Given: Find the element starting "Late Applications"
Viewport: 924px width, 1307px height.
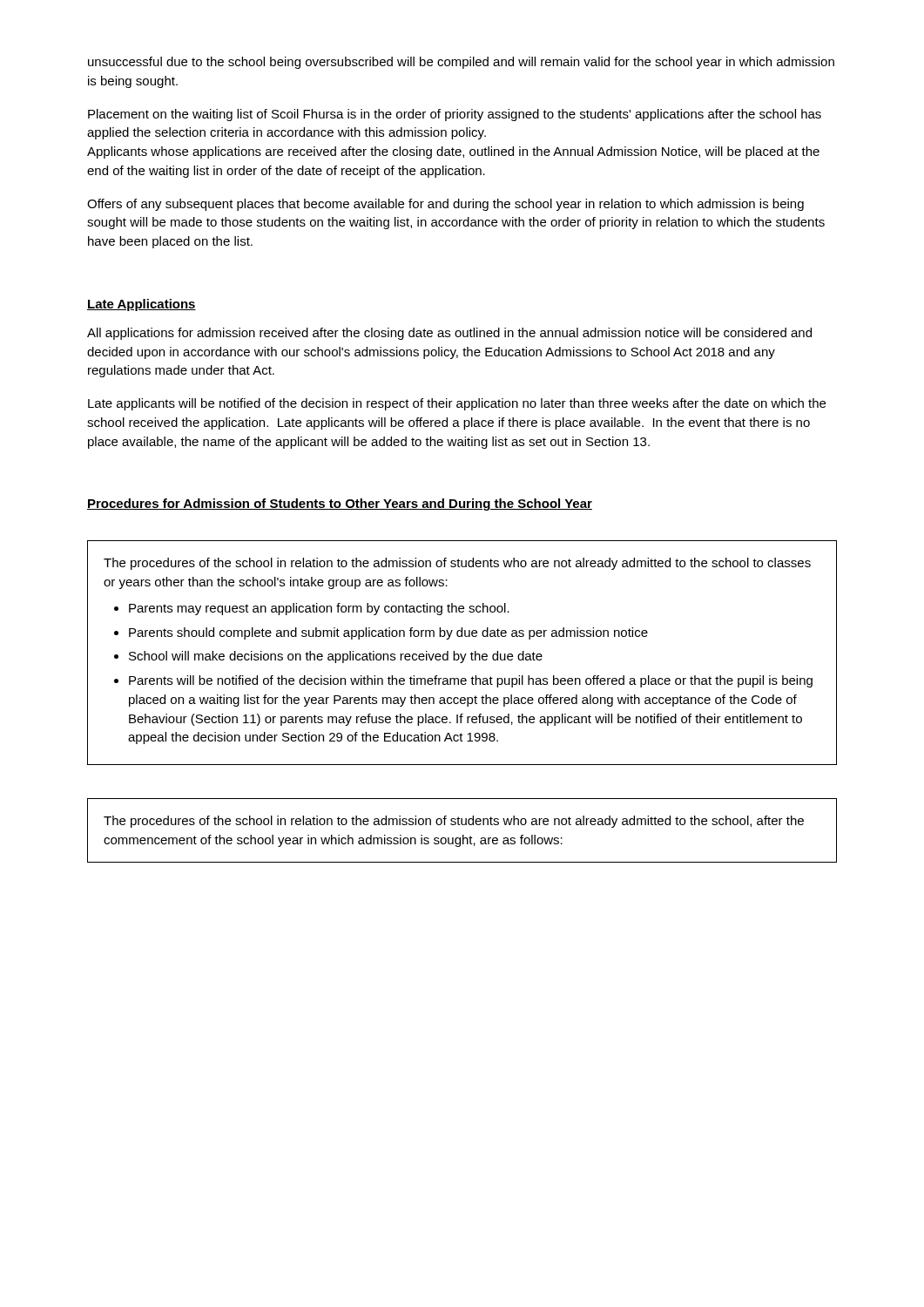Looking at the screenshot, I should click(141, 303).
